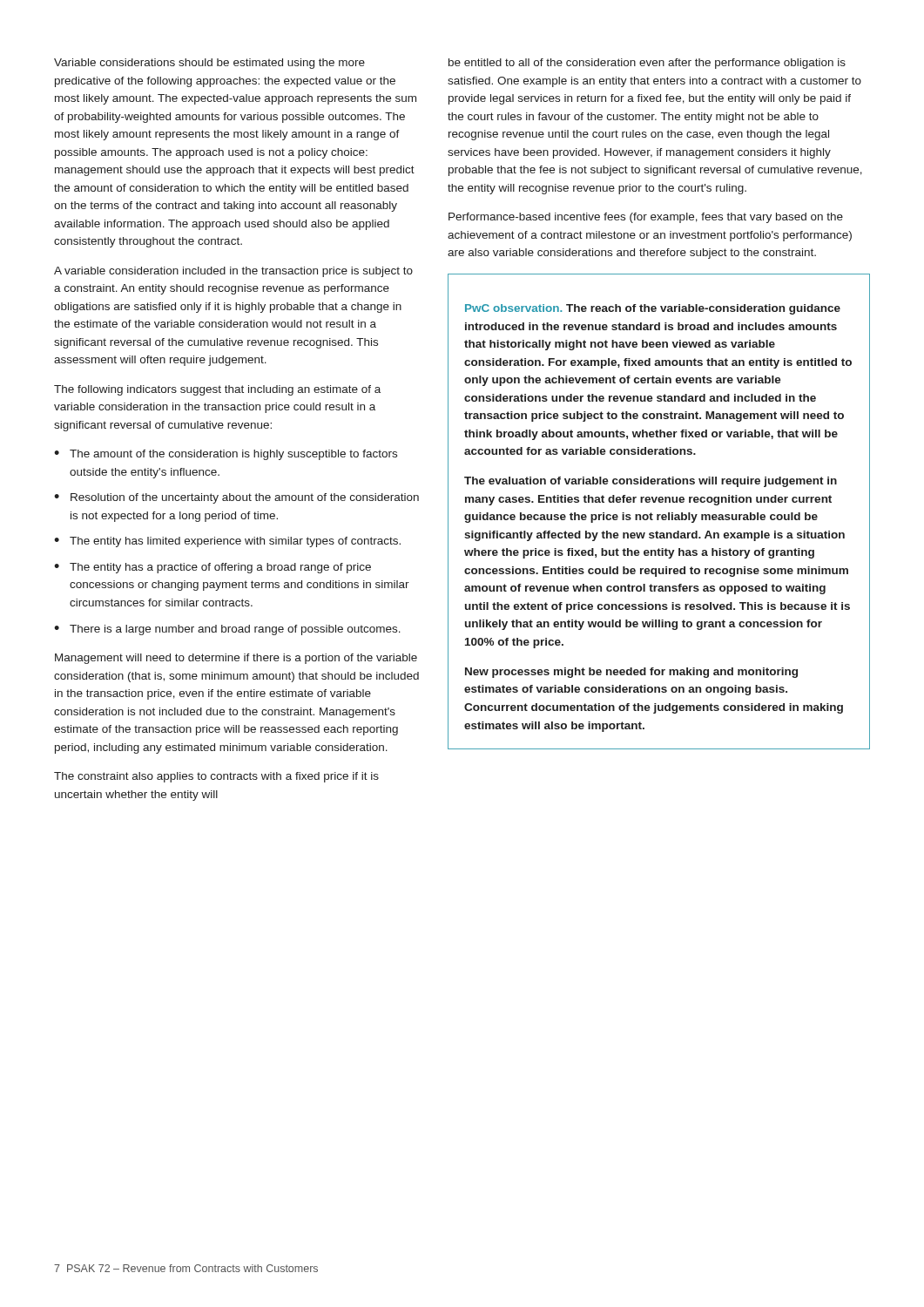The image size is (924, 1307).
Task: Where is the passage that starts "be entitled to all of the consideration"?
Action: coord(655,125)
